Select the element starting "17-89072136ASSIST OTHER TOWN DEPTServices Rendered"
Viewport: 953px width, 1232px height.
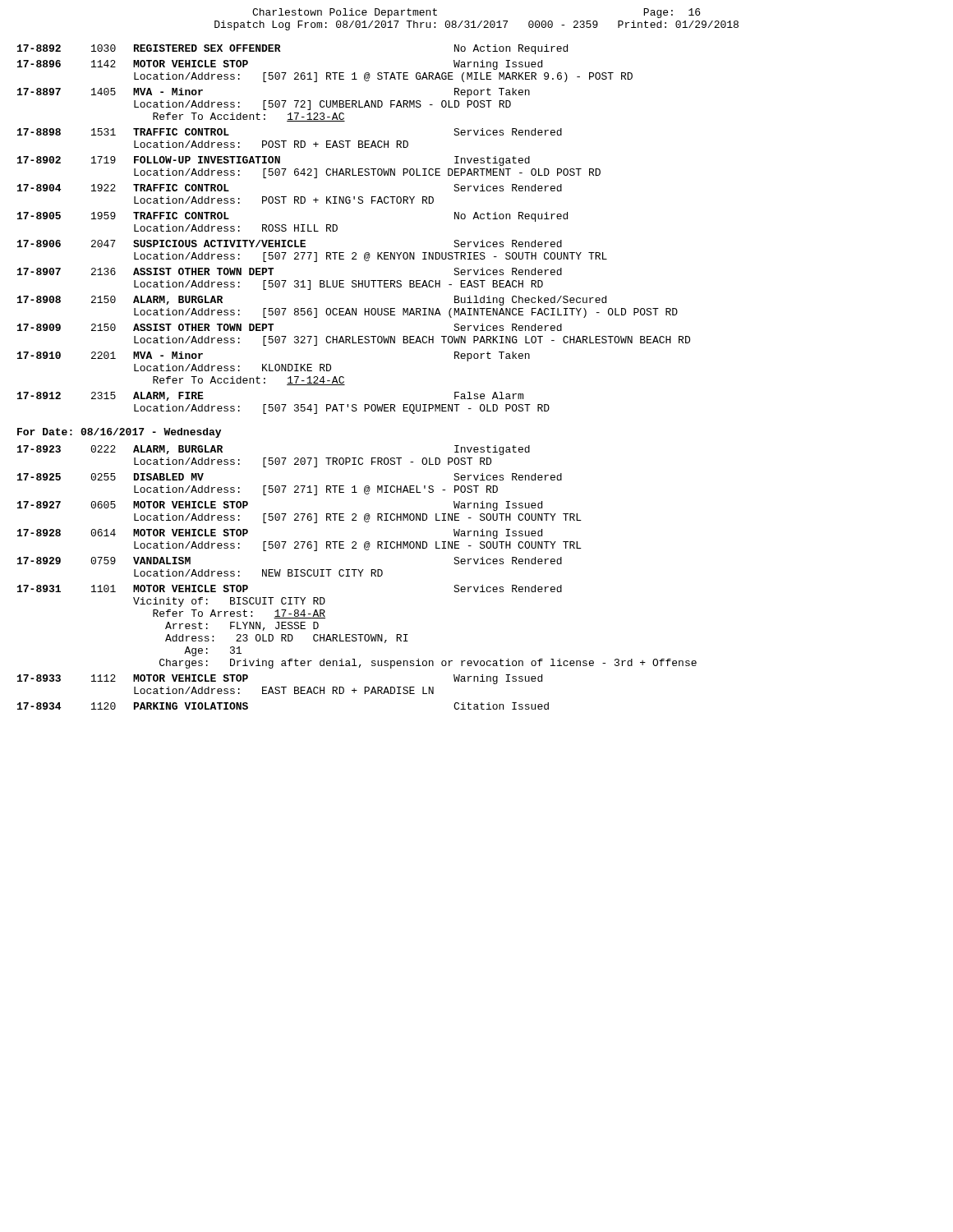[x=476, y=278]
